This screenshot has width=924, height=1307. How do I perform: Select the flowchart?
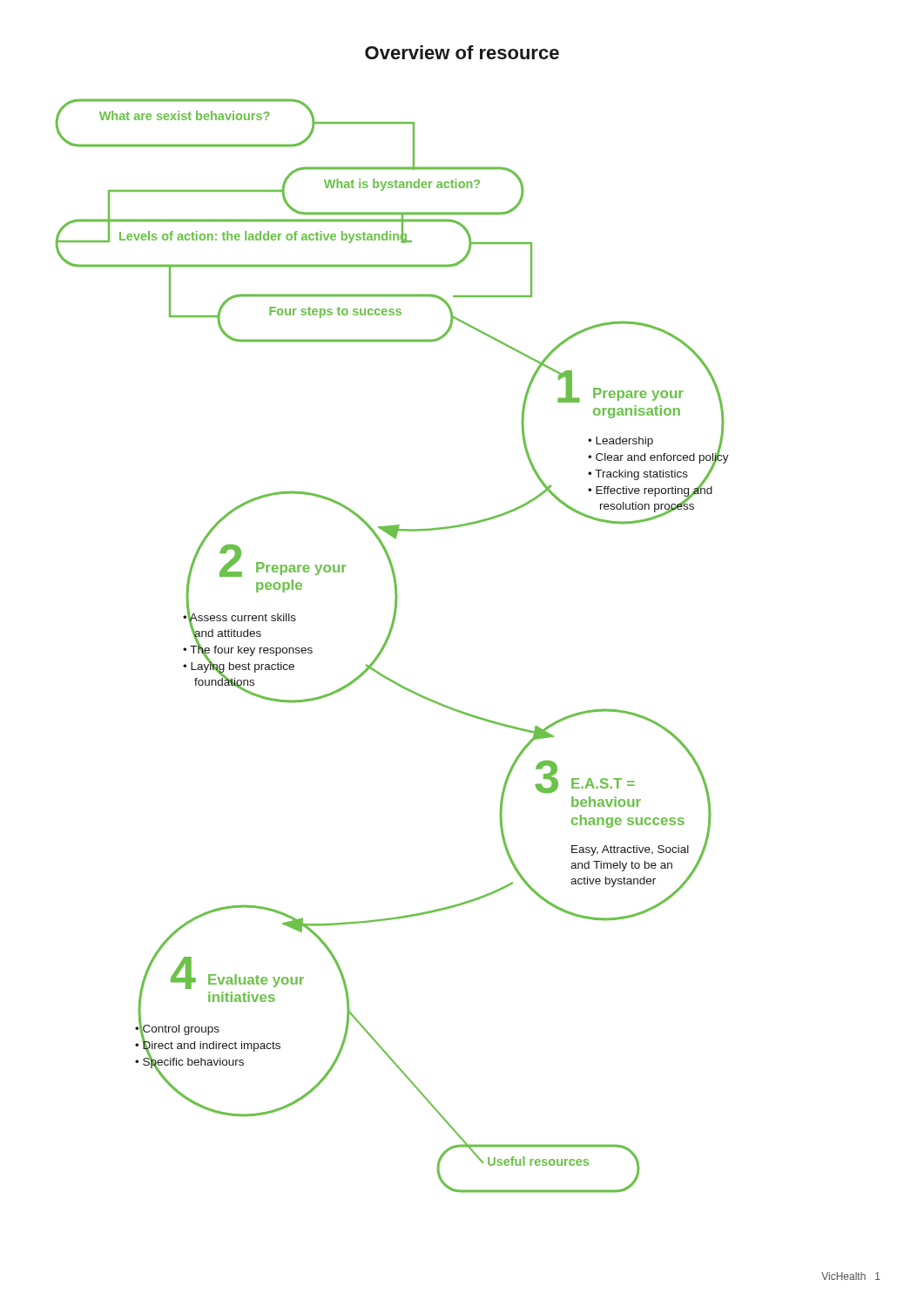462,675
